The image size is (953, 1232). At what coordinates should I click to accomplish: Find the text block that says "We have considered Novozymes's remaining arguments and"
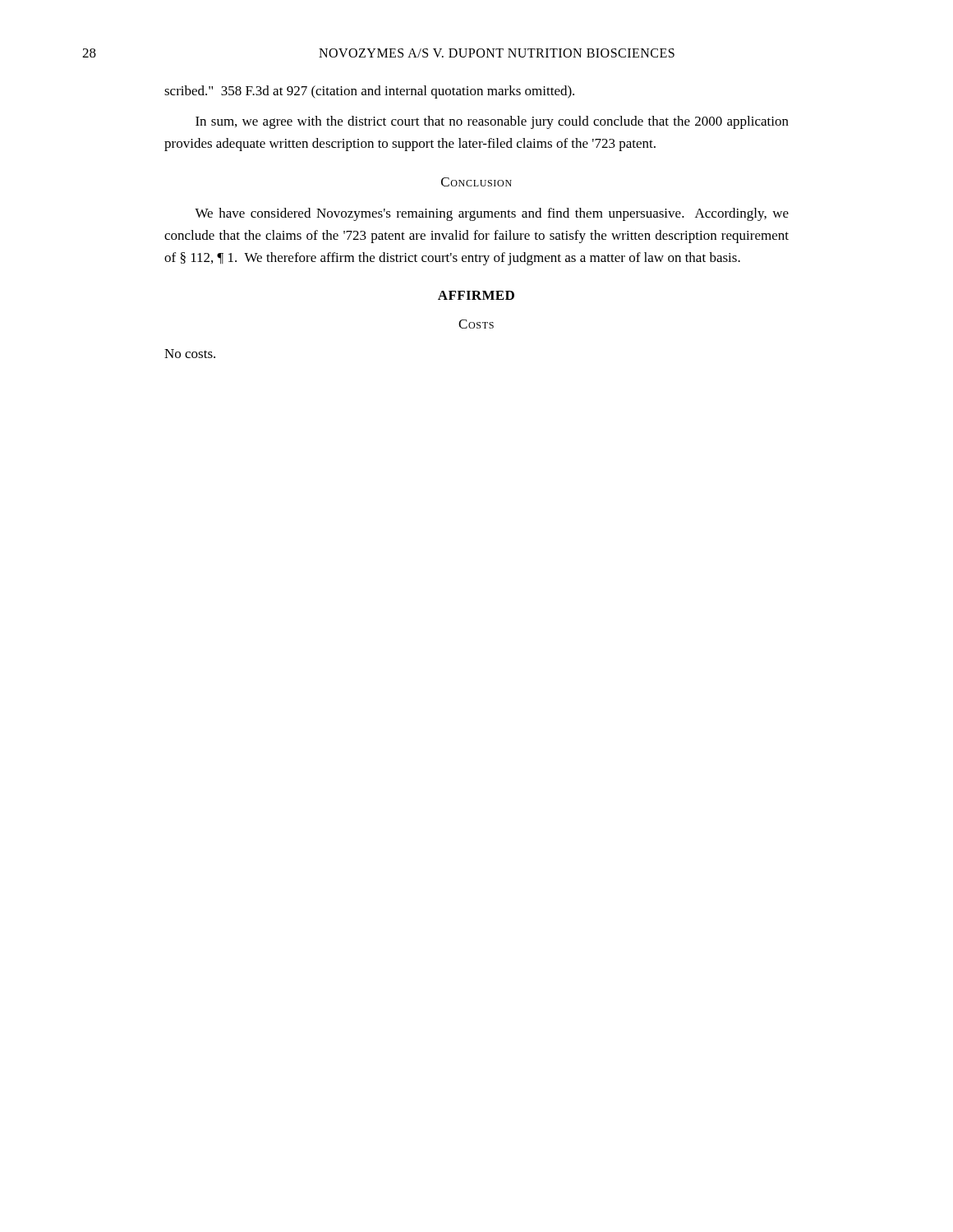[x=476, y=236]
